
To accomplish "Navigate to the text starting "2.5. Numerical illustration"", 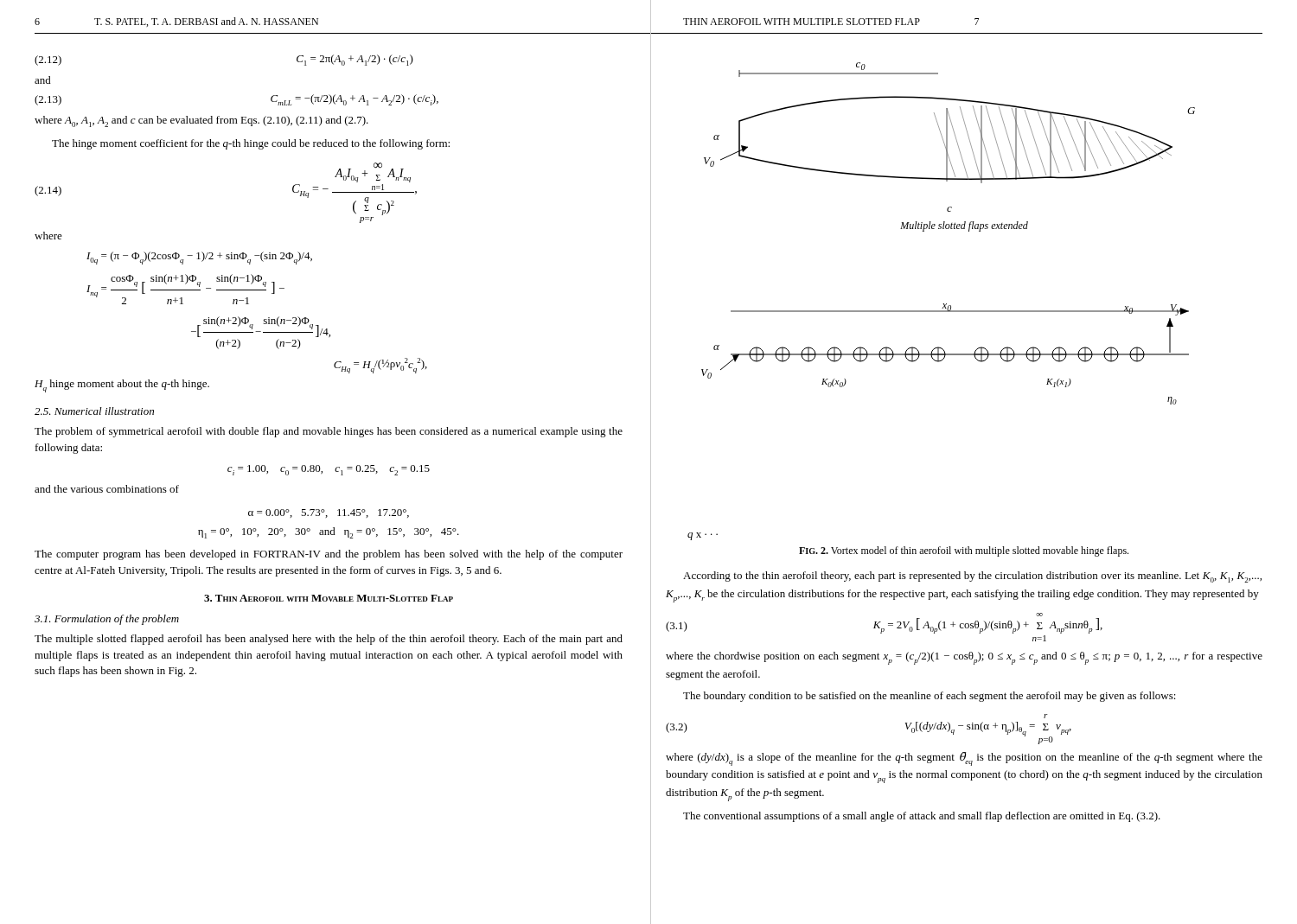I will coord(95,411).
